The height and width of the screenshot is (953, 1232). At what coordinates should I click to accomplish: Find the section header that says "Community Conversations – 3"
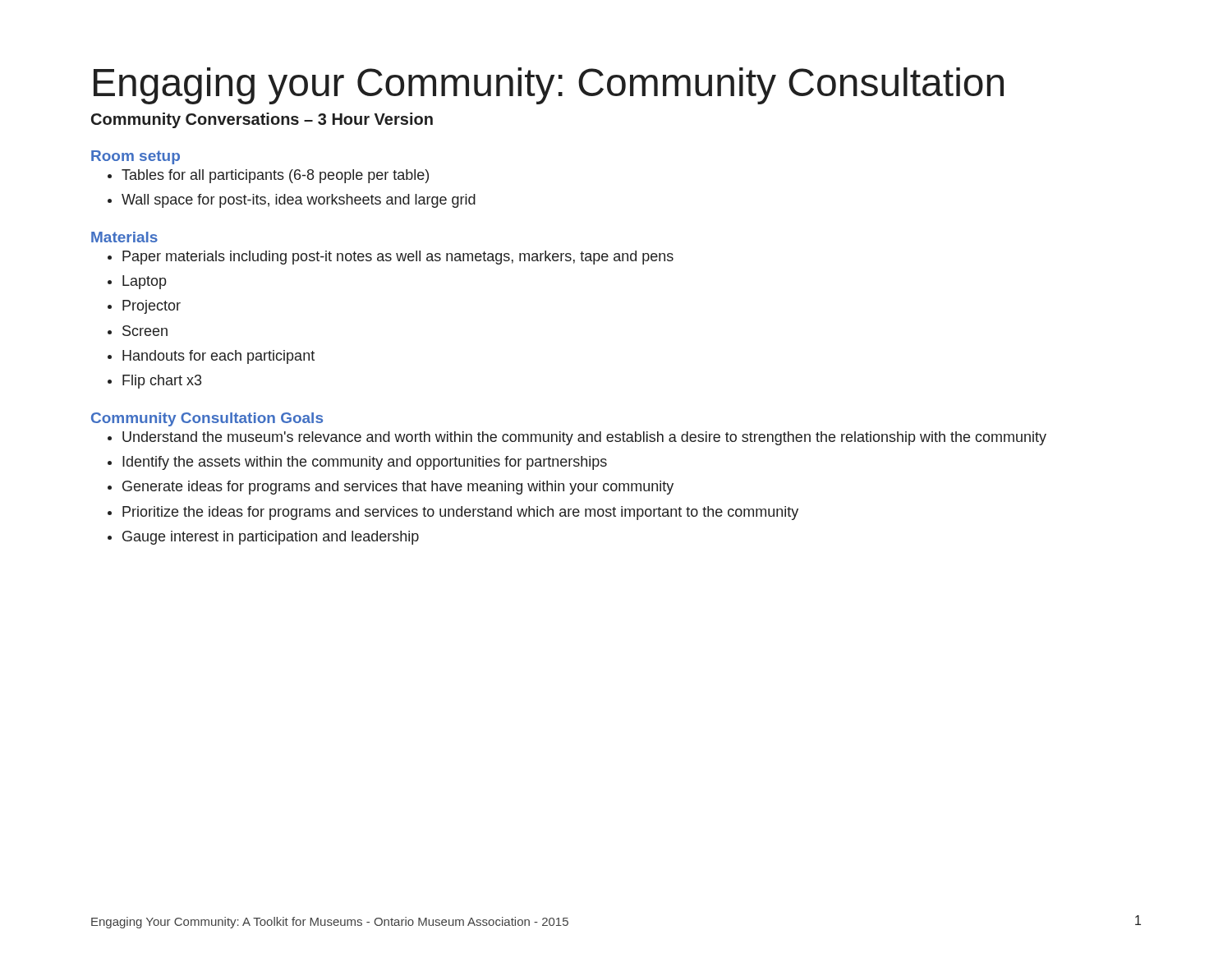pyautogui.click(x=262, y=119)
